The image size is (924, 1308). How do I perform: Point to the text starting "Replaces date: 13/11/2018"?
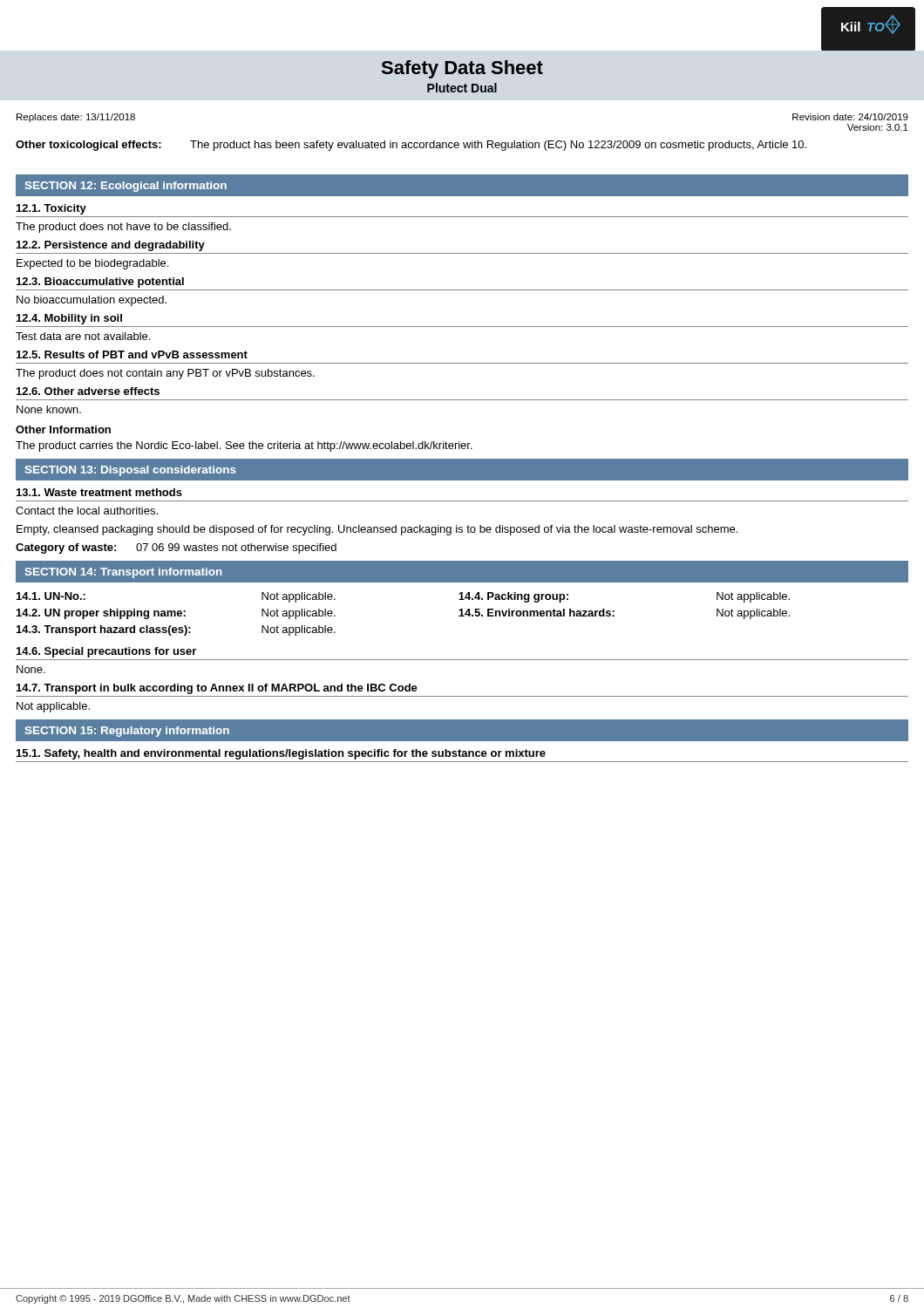point(76,117)
